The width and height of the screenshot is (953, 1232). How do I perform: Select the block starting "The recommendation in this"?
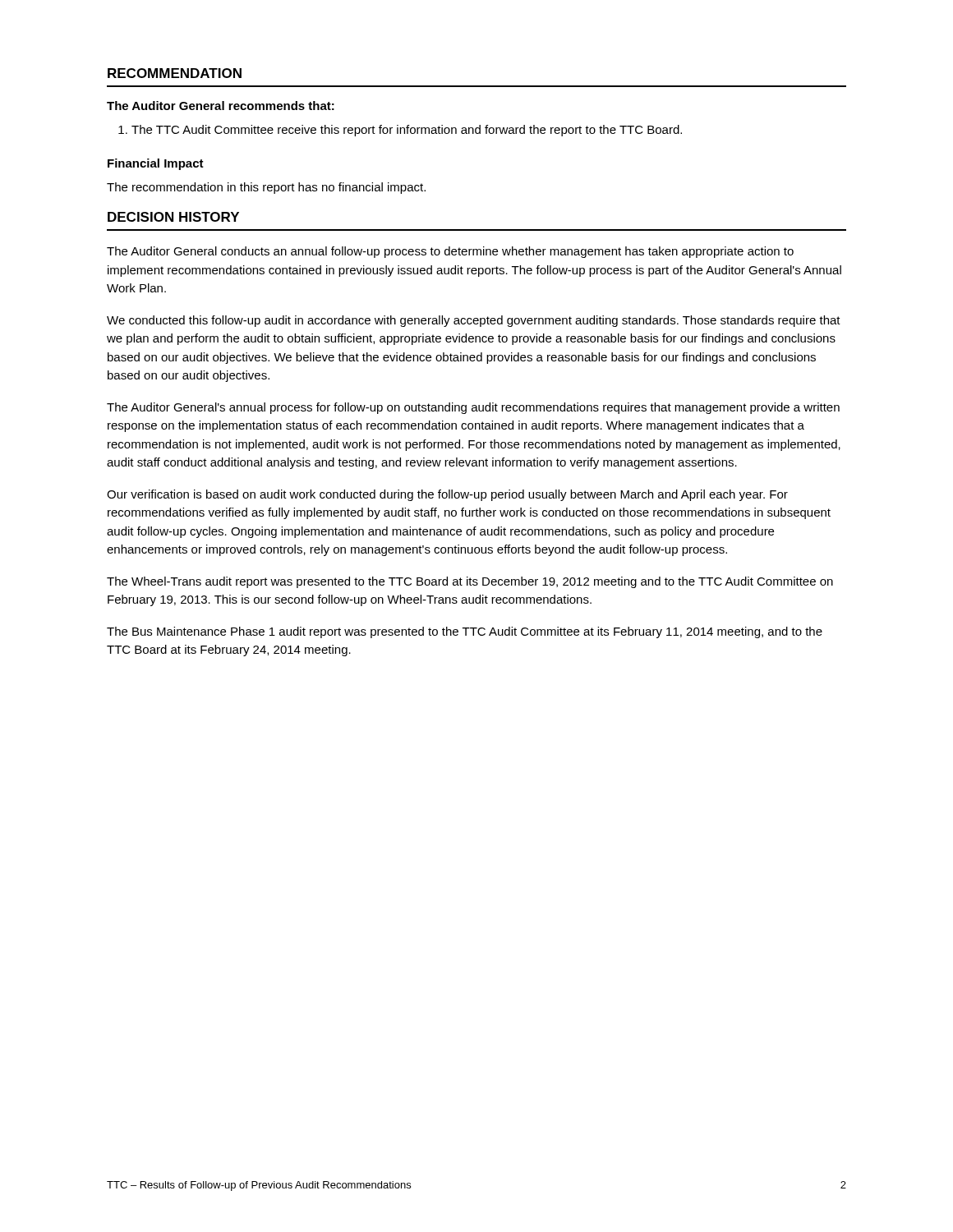266,188
